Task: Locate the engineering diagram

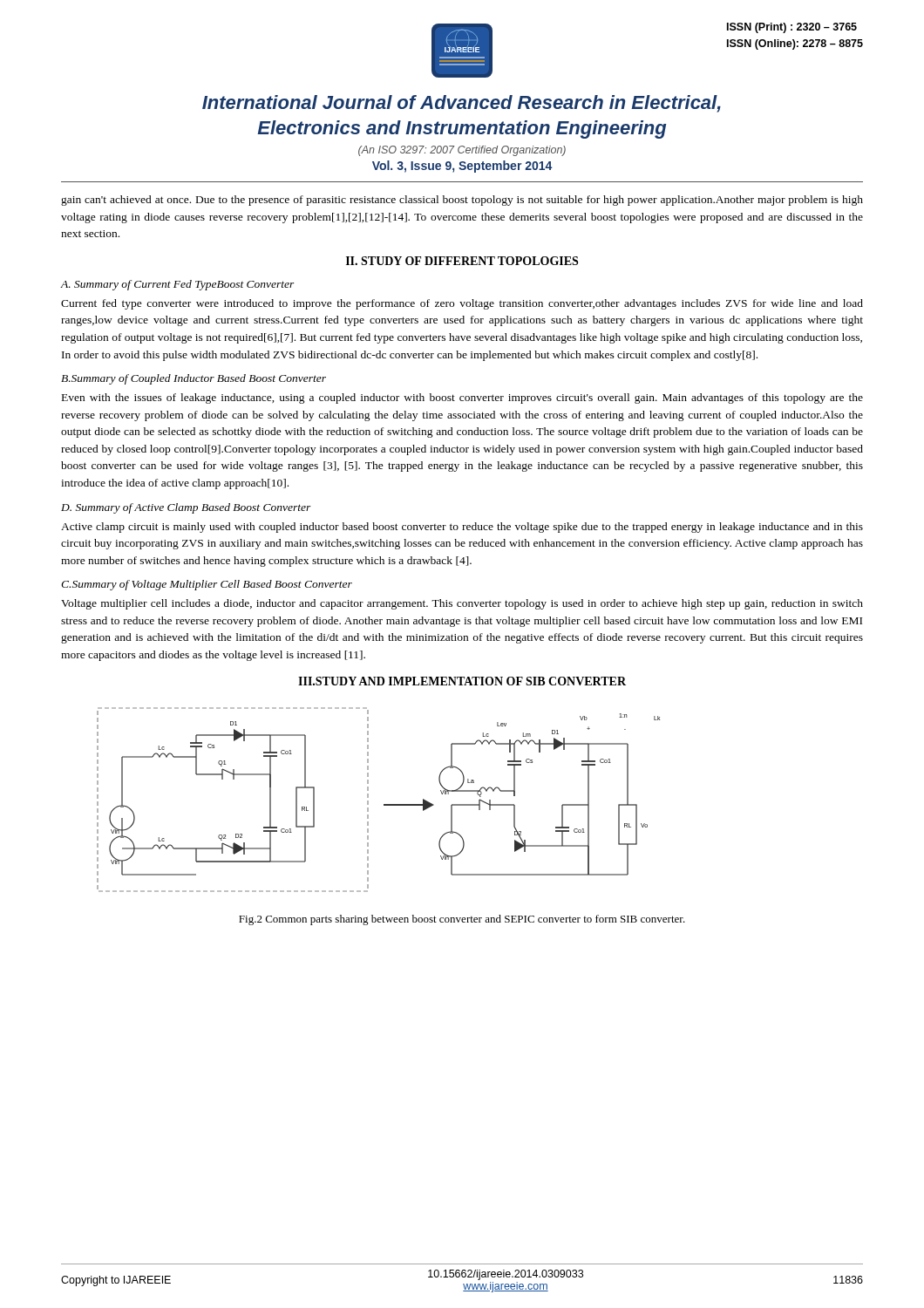Action: point(462,805)
